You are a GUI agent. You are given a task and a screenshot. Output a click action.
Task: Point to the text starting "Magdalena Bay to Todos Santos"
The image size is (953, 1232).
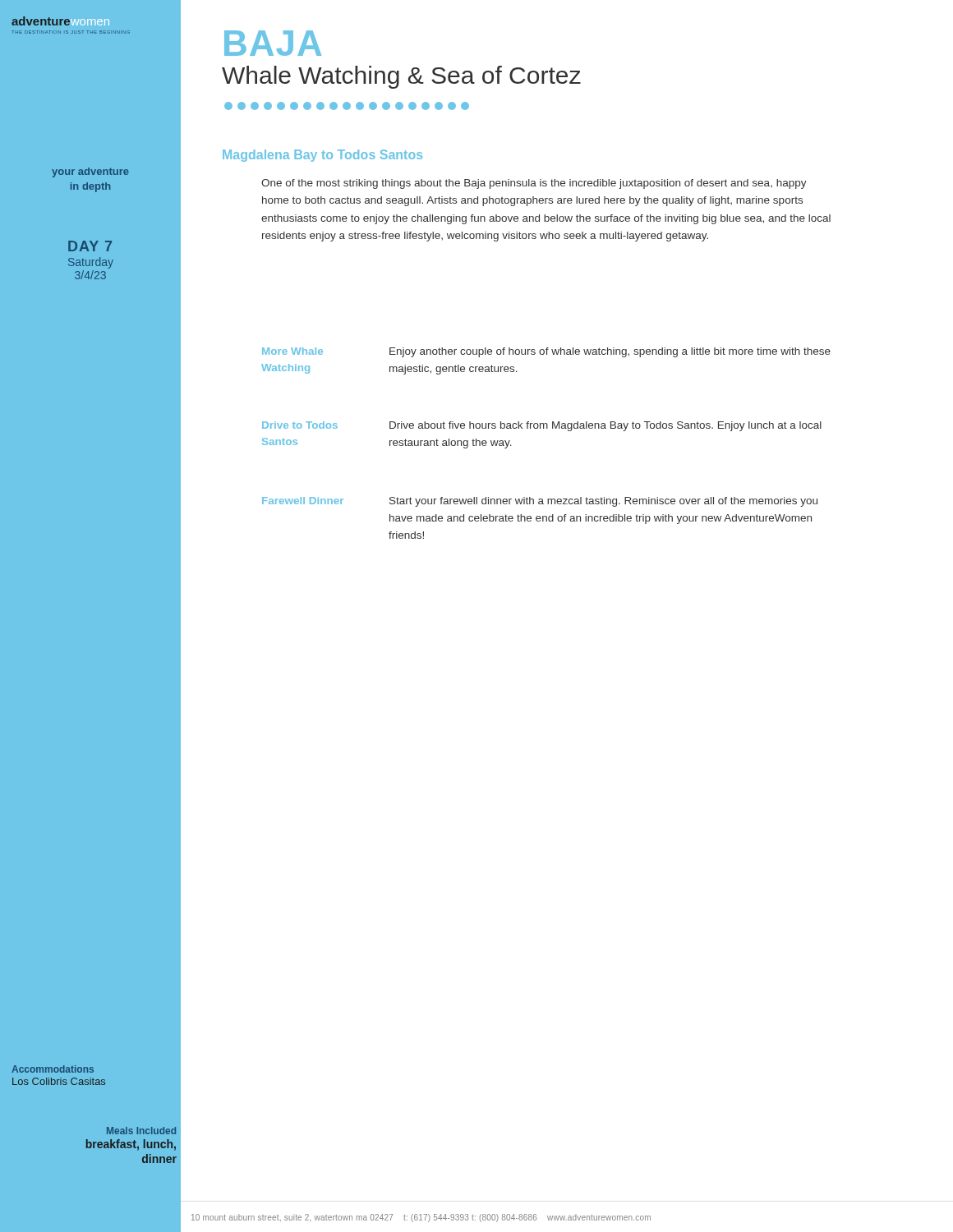pyautogui.click(x=322, y=155)
